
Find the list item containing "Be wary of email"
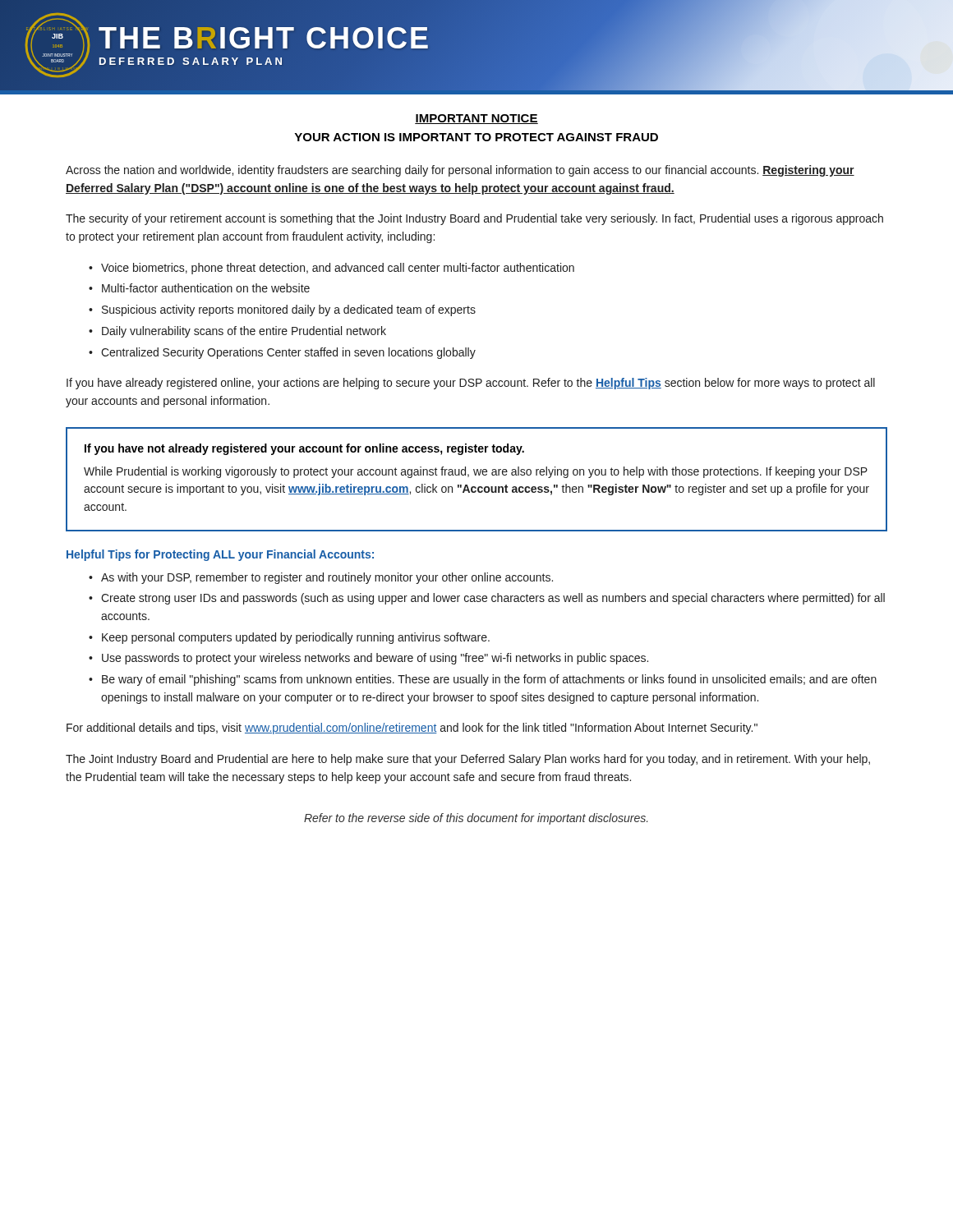(489, 688)
